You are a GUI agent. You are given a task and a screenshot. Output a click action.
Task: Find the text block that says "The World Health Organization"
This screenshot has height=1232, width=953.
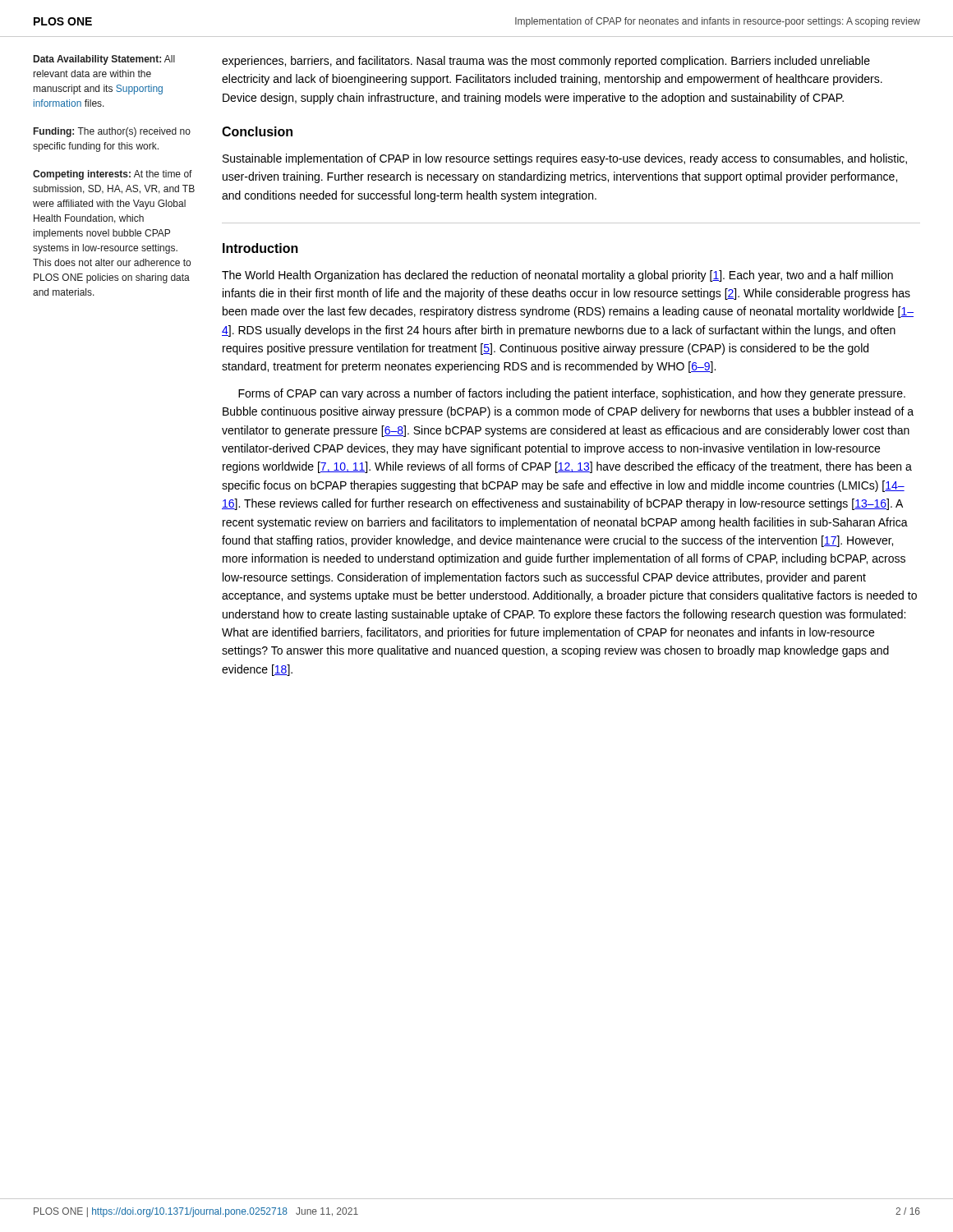pos(568,321)
